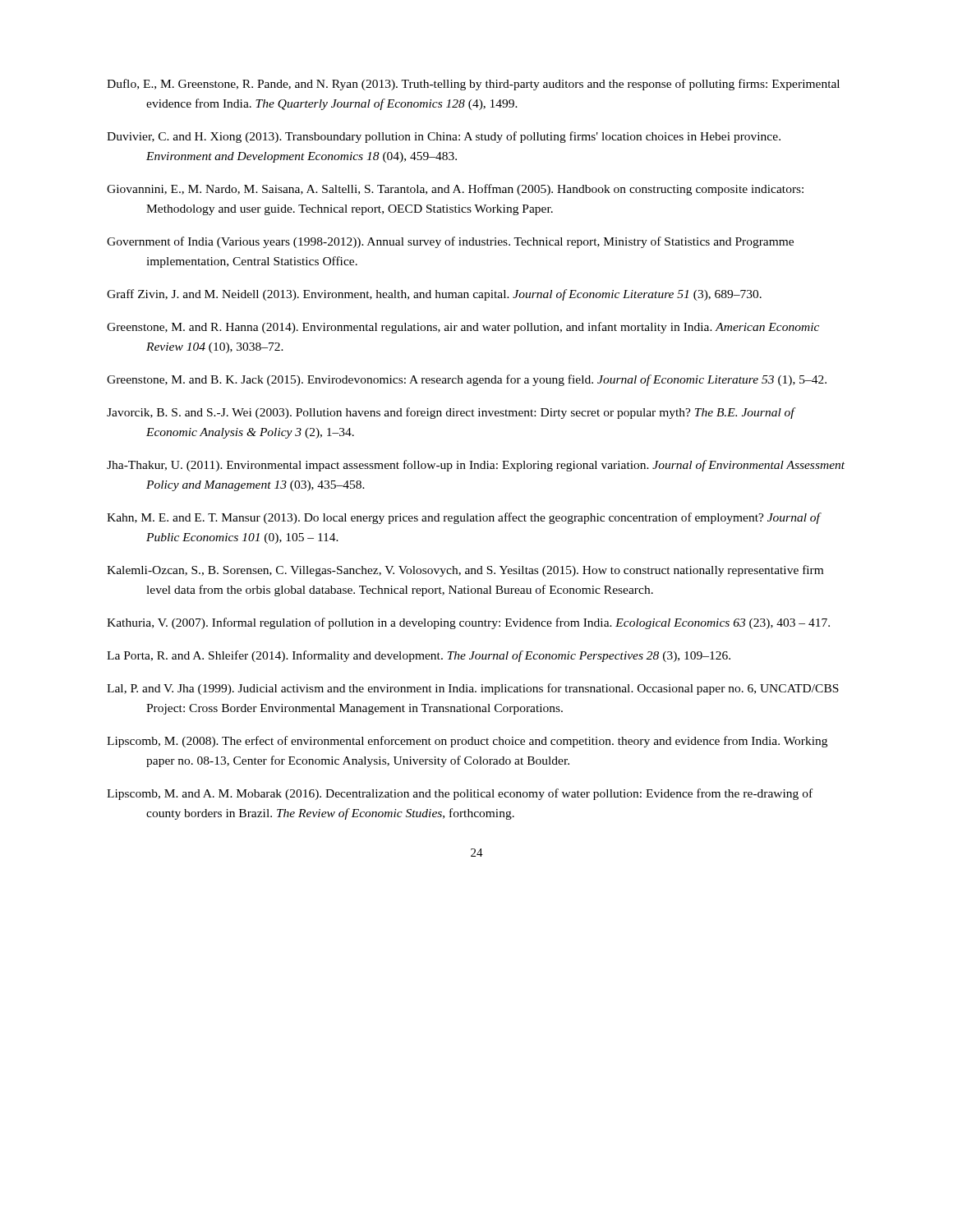
Task: Where is the passage that starts "Kahn, M. E. and E."?
Action: 463,527
